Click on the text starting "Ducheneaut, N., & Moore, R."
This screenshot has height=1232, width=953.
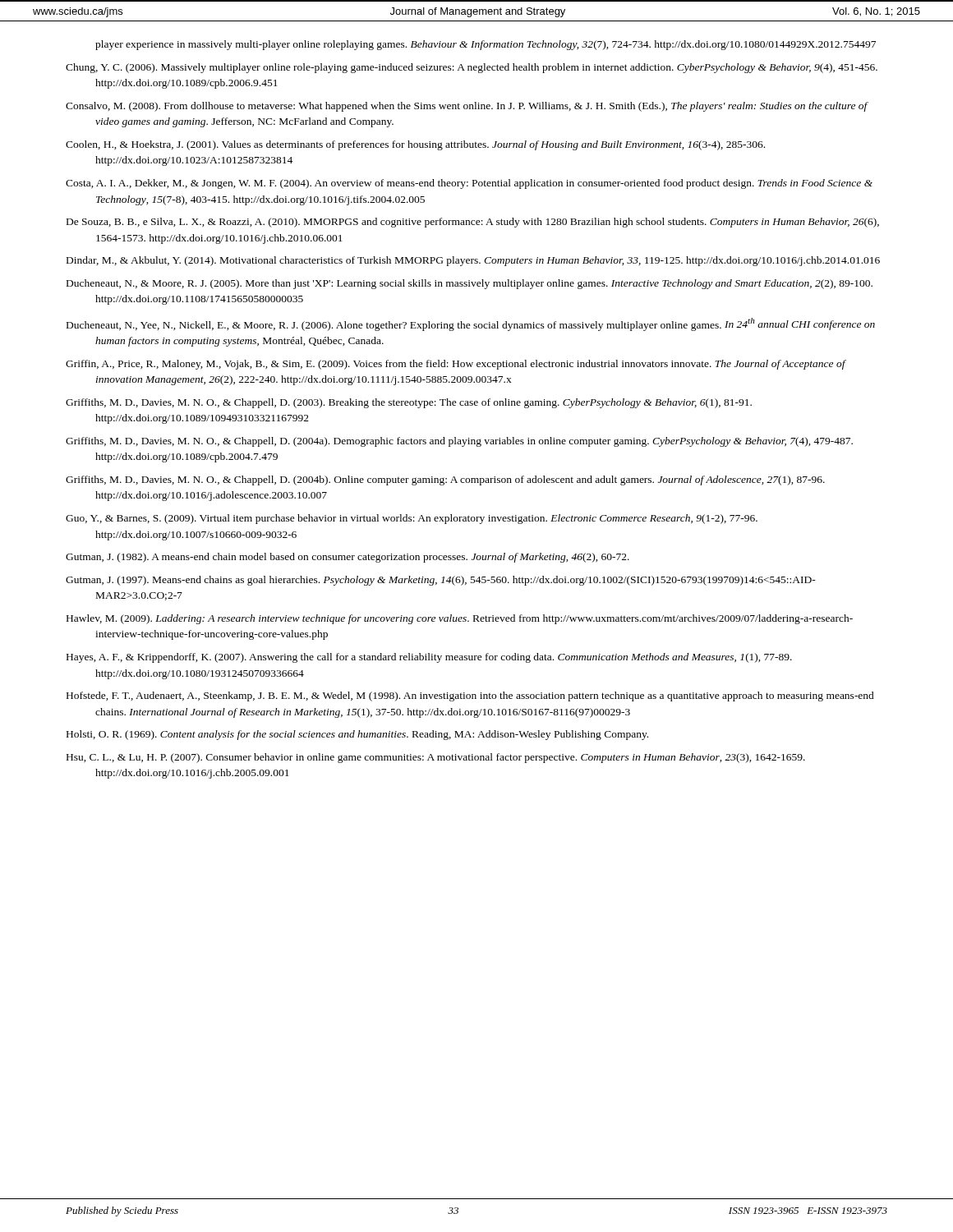470,291
